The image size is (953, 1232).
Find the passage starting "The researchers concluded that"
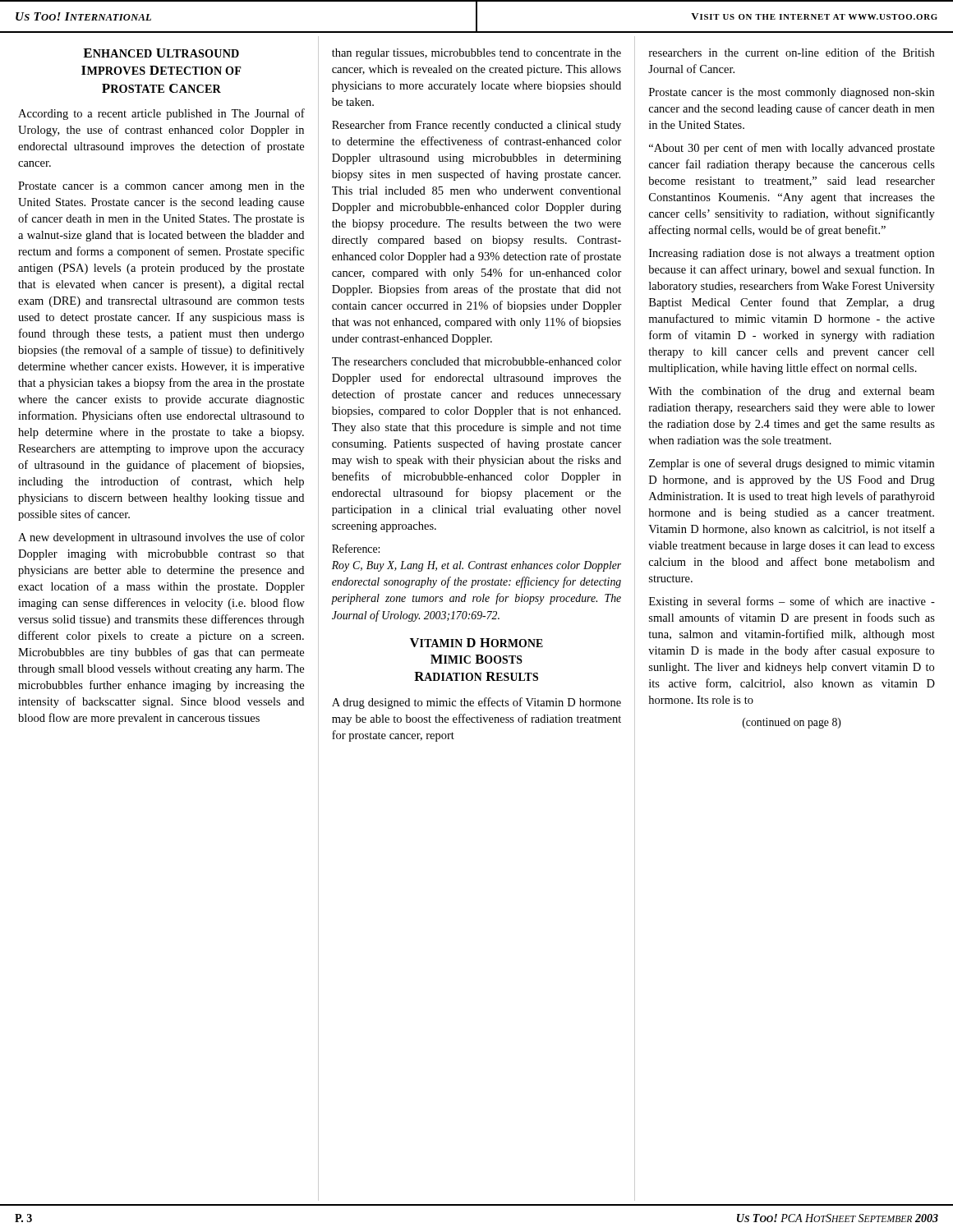476,444
